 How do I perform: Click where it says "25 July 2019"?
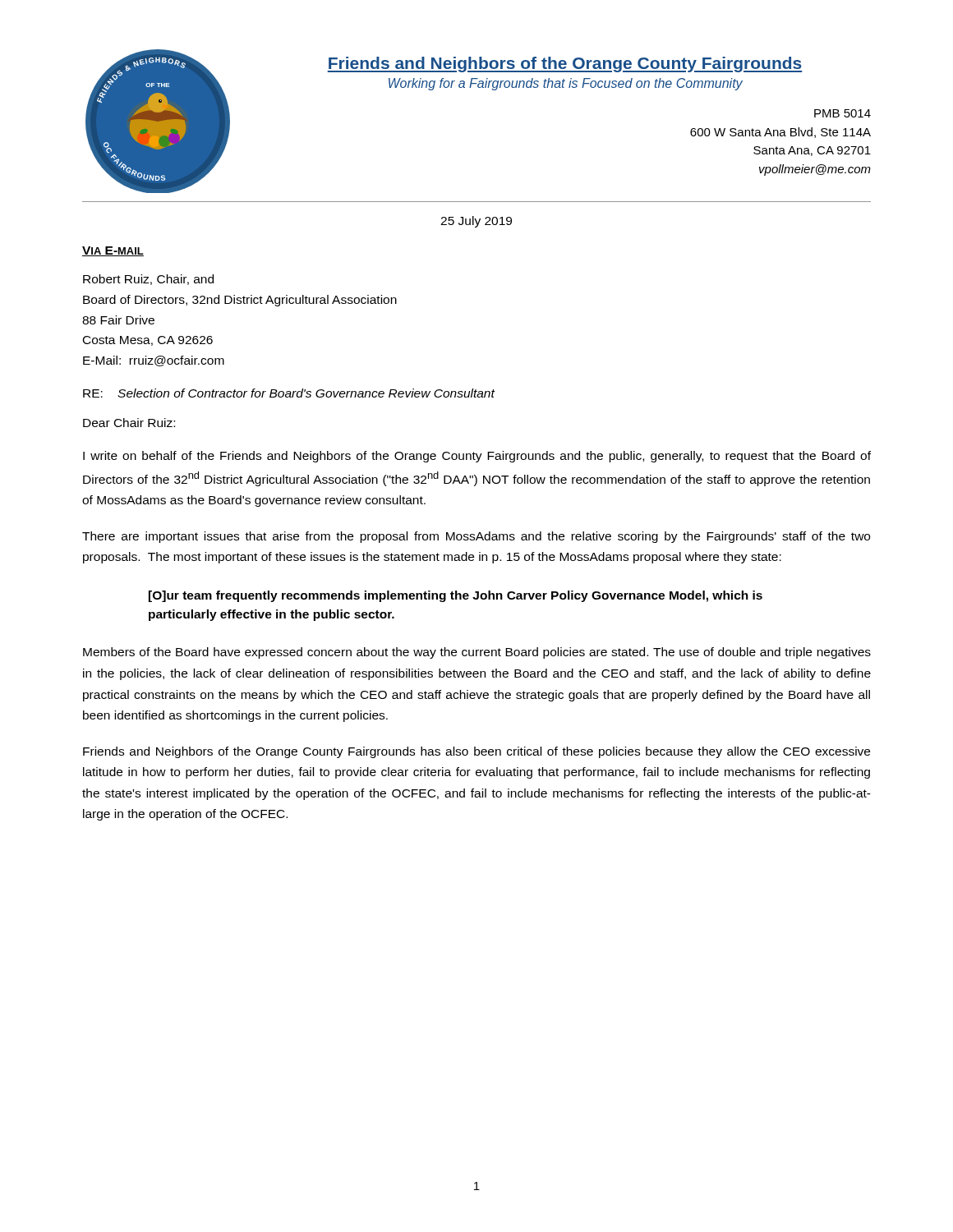click(x=476, y=221)
